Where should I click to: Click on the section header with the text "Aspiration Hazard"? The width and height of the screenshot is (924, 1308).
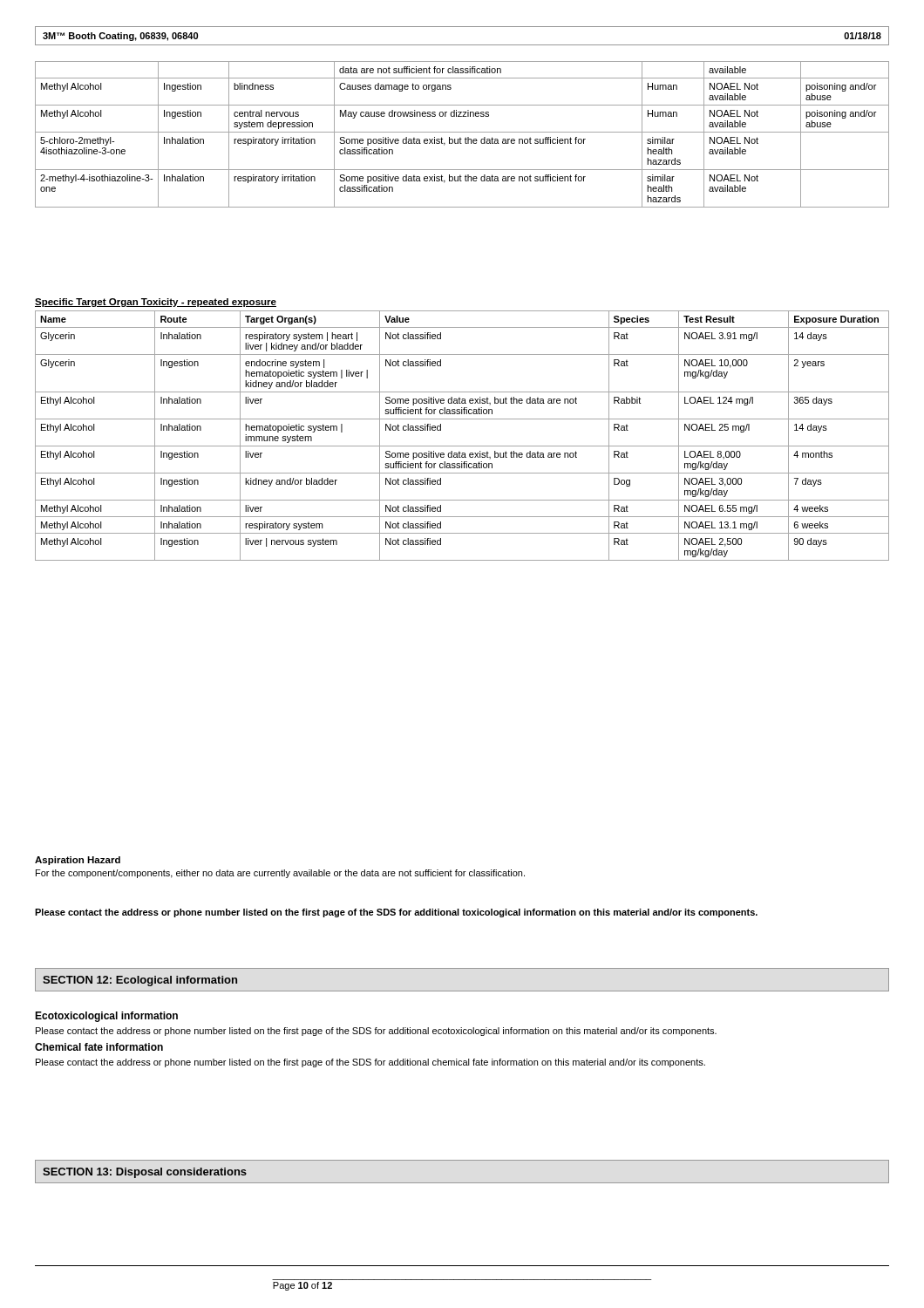[x=78, y=860]
